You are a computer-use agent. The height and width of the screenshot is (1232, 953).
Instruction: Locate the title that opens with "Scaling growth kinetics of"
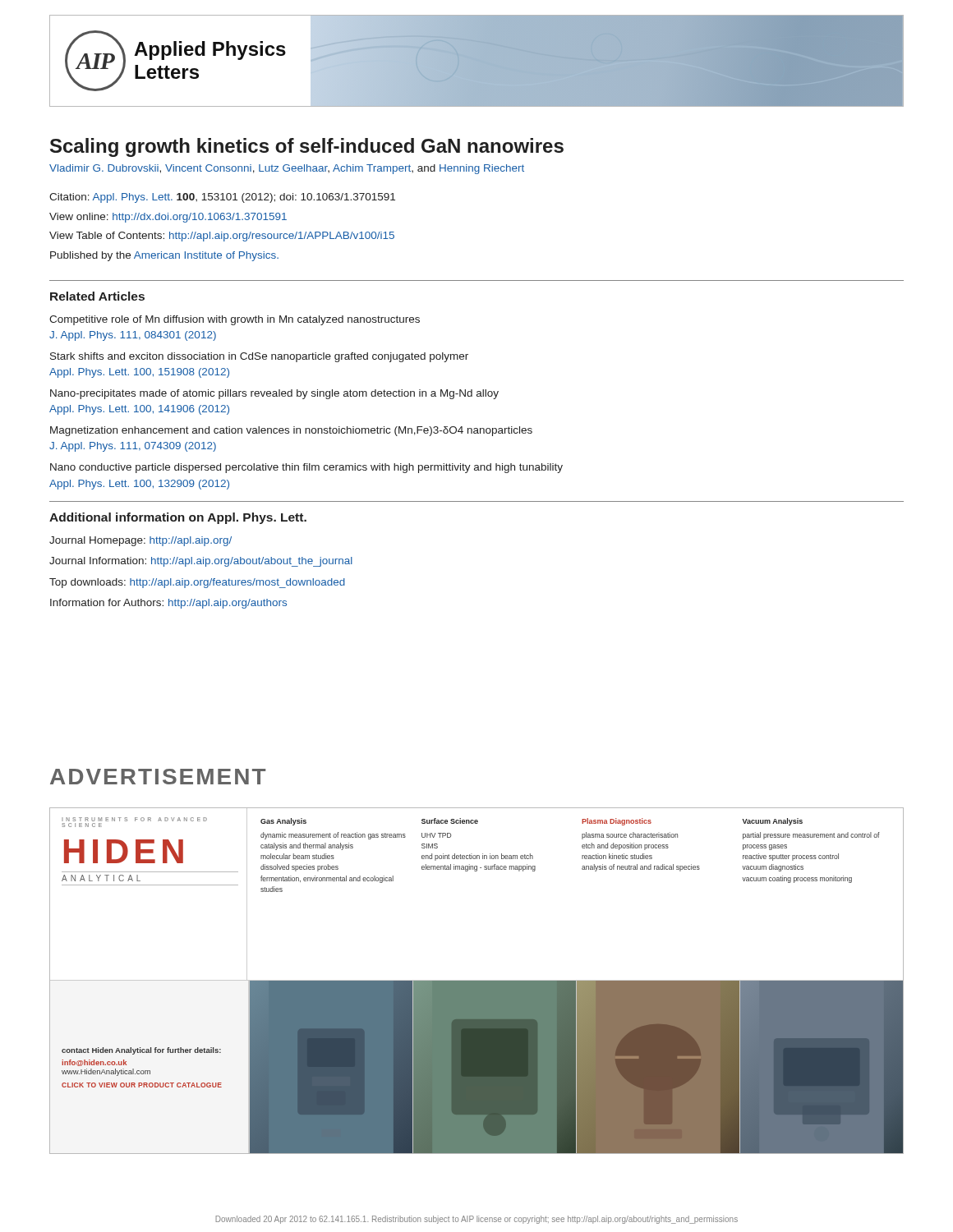(x=307, y=146)
